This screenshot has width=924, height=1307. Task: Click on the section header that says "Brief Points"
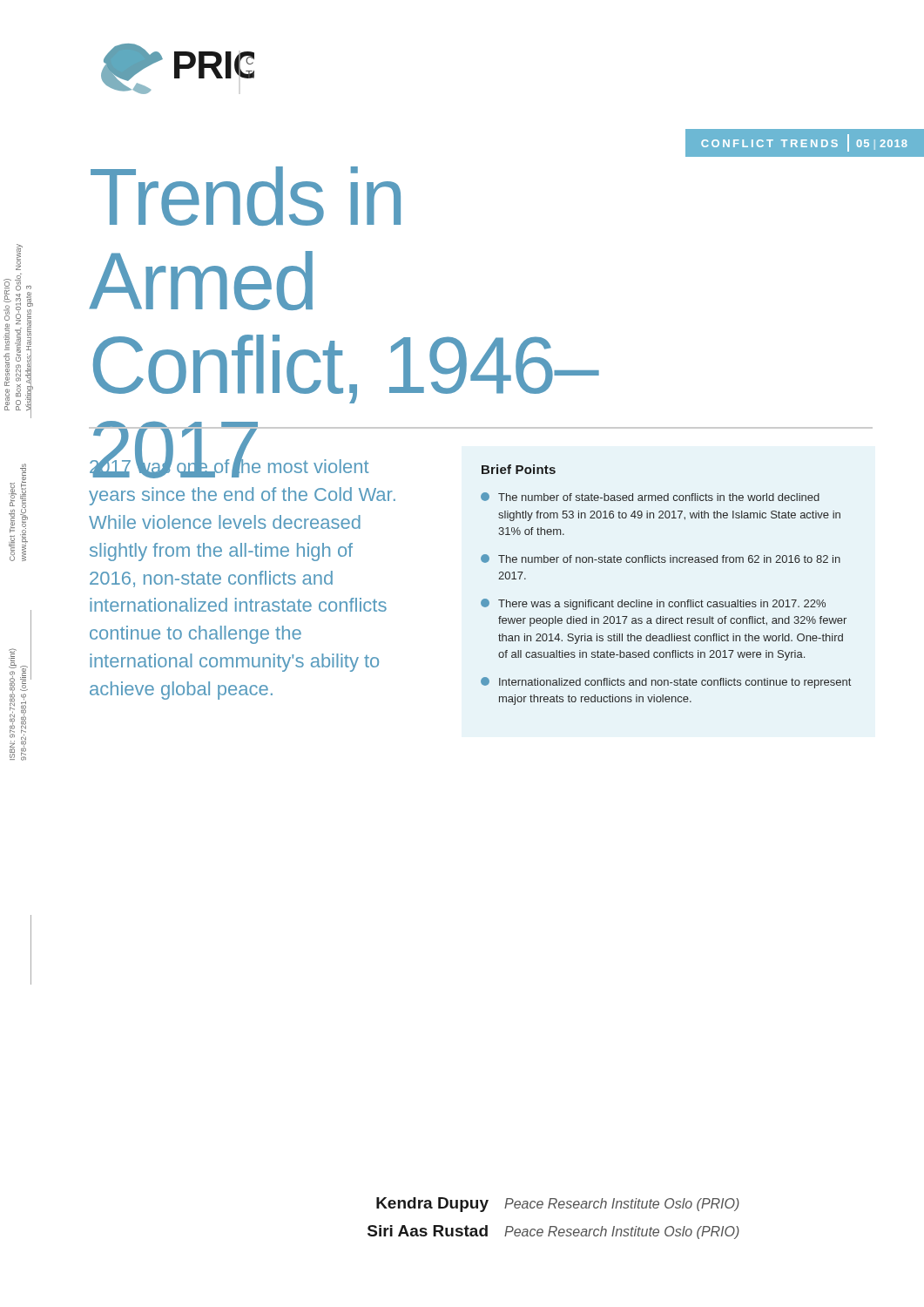coord(518,469)
